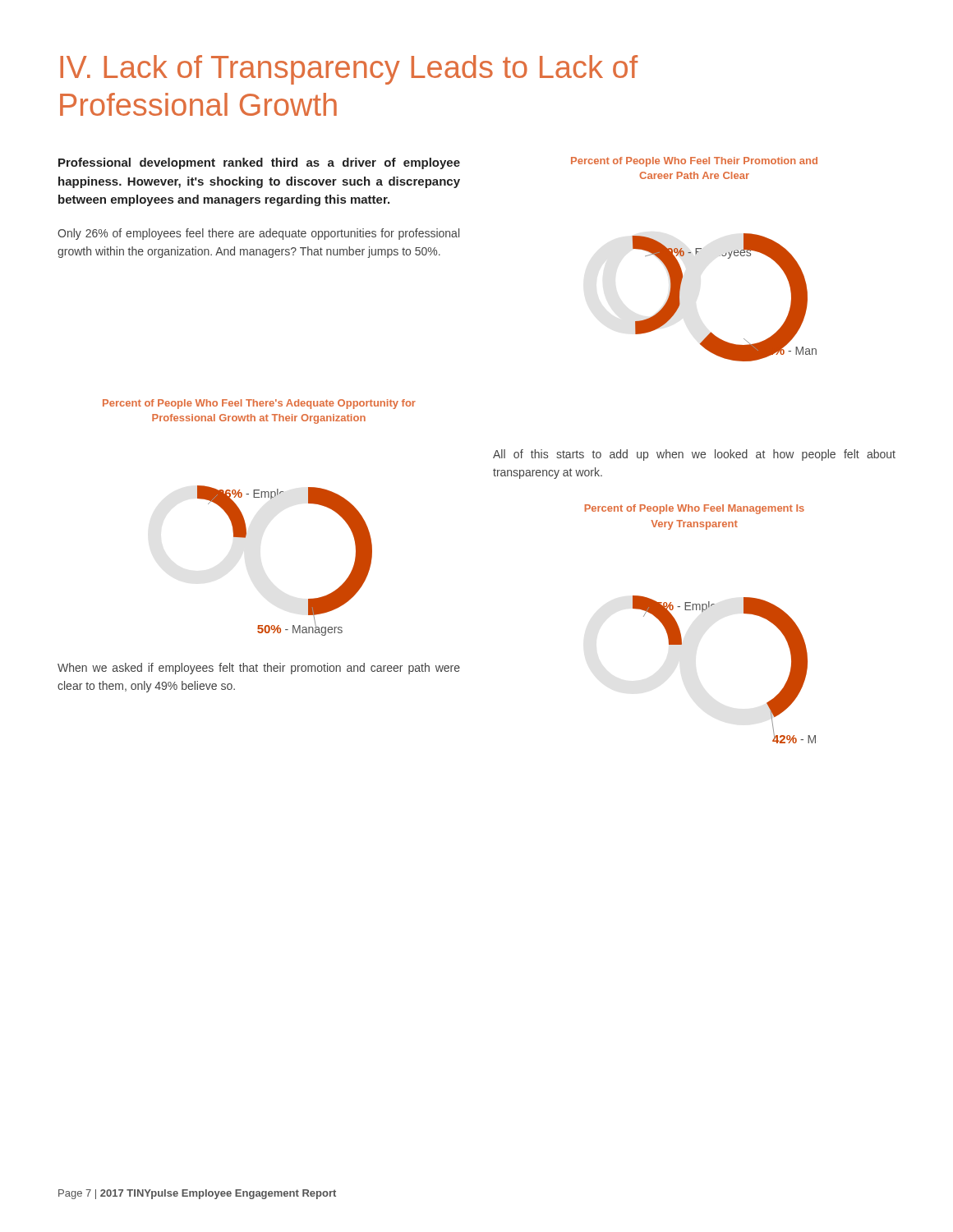
Task: Navigate to the block starting "Only 26% of employees feel there are"
Action: (259, 242)
